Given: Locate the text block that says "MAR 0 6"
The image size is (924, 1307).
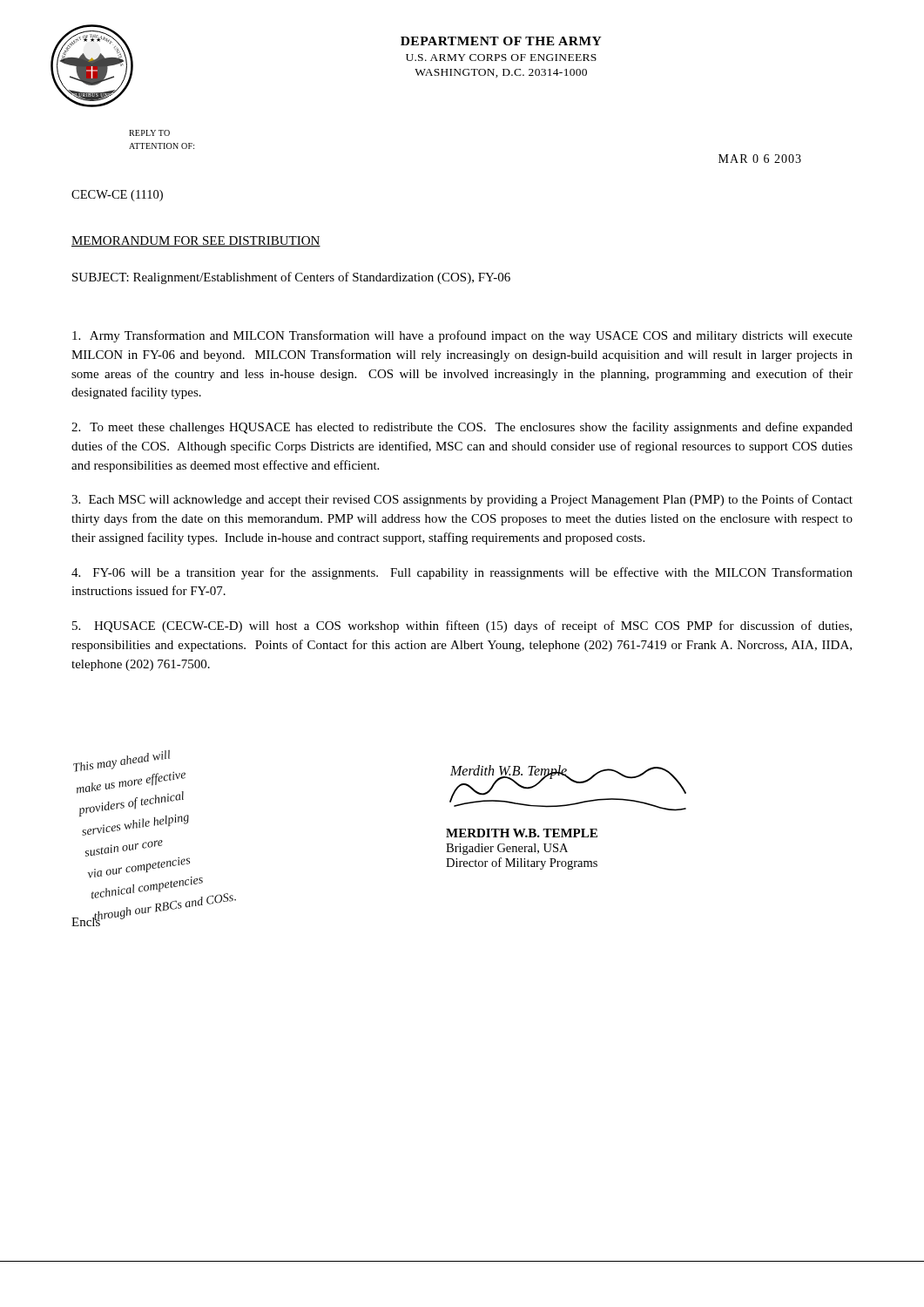Looking at the screenshot, I should click(x=760, y=159).
